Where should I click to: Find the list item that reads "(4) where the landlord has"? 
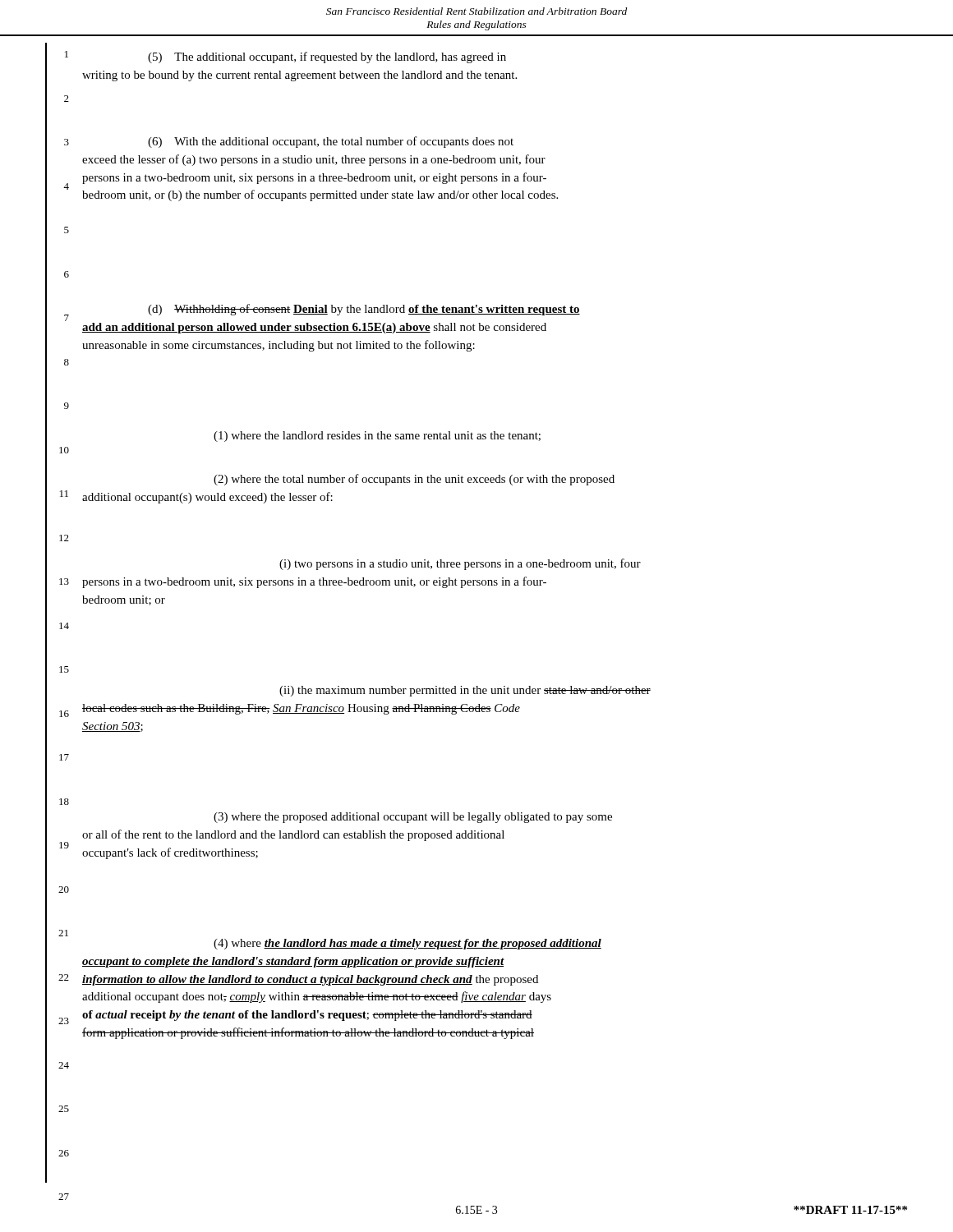(x=495, y=988)
